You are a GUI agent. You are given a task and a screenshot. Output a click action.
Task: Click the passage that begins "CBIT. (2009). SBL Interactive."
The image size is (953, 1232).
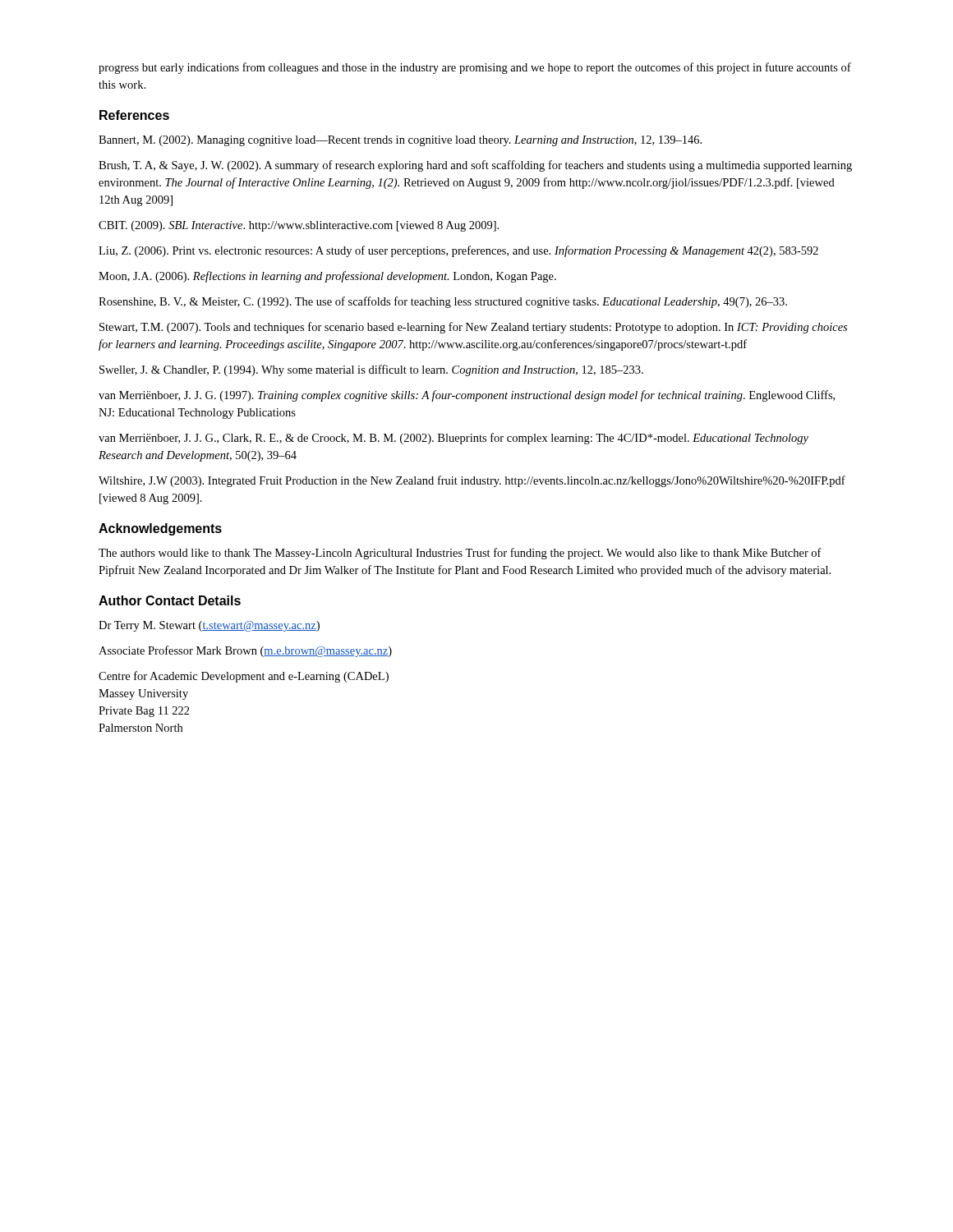pyautogui.click(x=476, y=226)
